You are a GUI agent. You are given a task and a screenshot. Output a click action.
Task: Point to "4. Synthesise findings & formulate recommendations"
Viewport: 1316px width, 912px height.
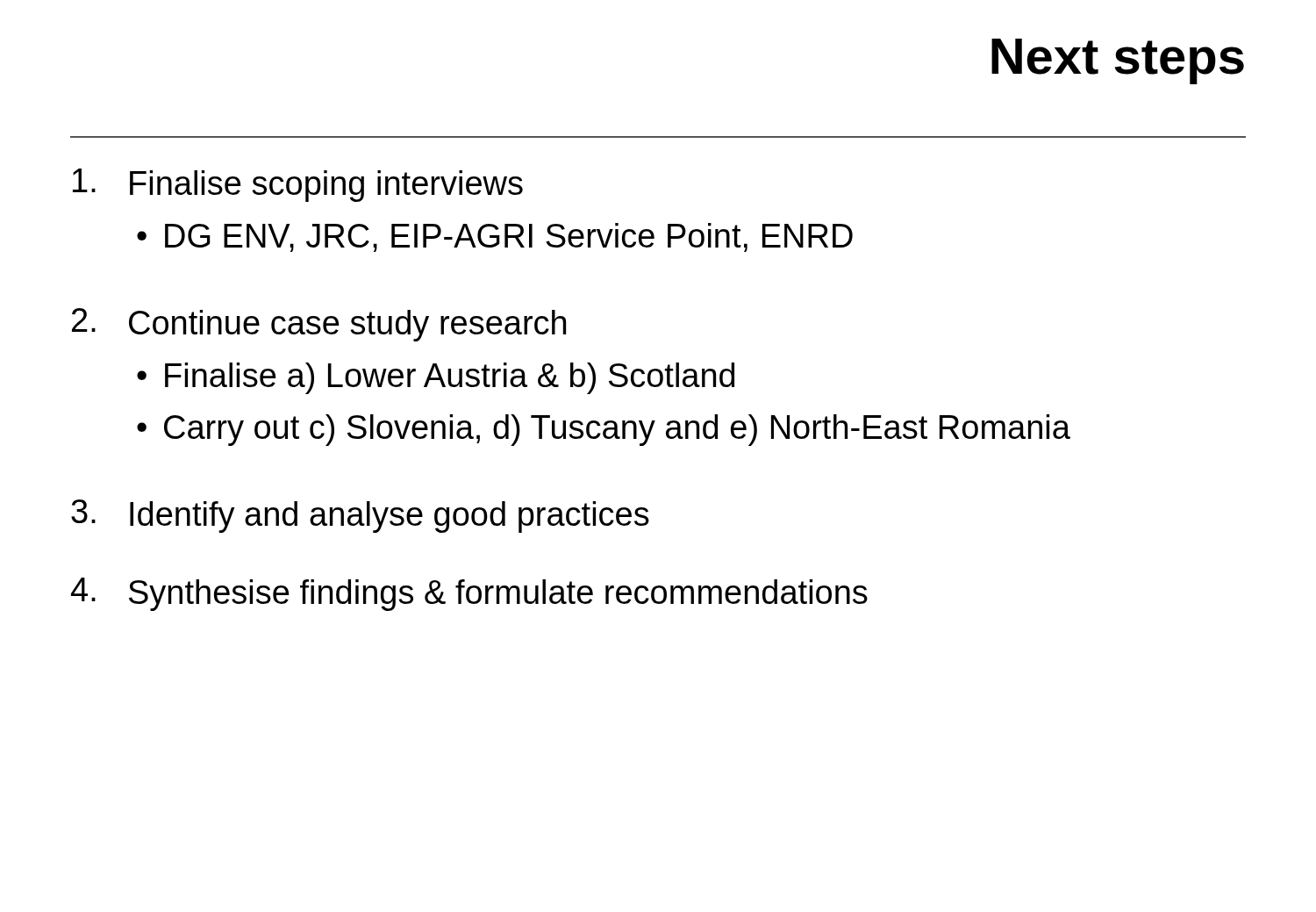click(x=469, y=593)
